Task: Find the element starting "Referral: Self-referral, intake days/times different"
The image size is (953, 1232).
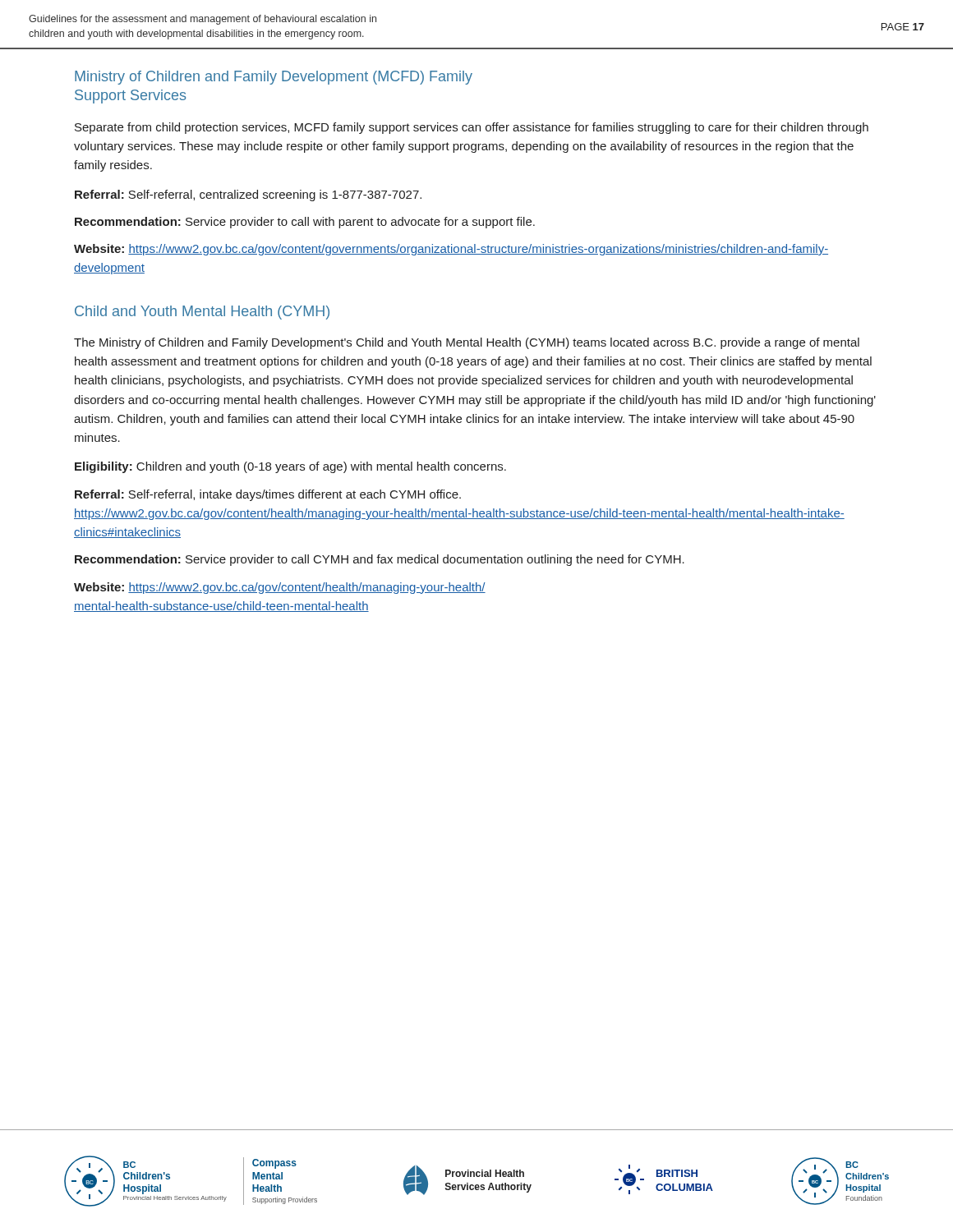Action: [x=459, y=513]
